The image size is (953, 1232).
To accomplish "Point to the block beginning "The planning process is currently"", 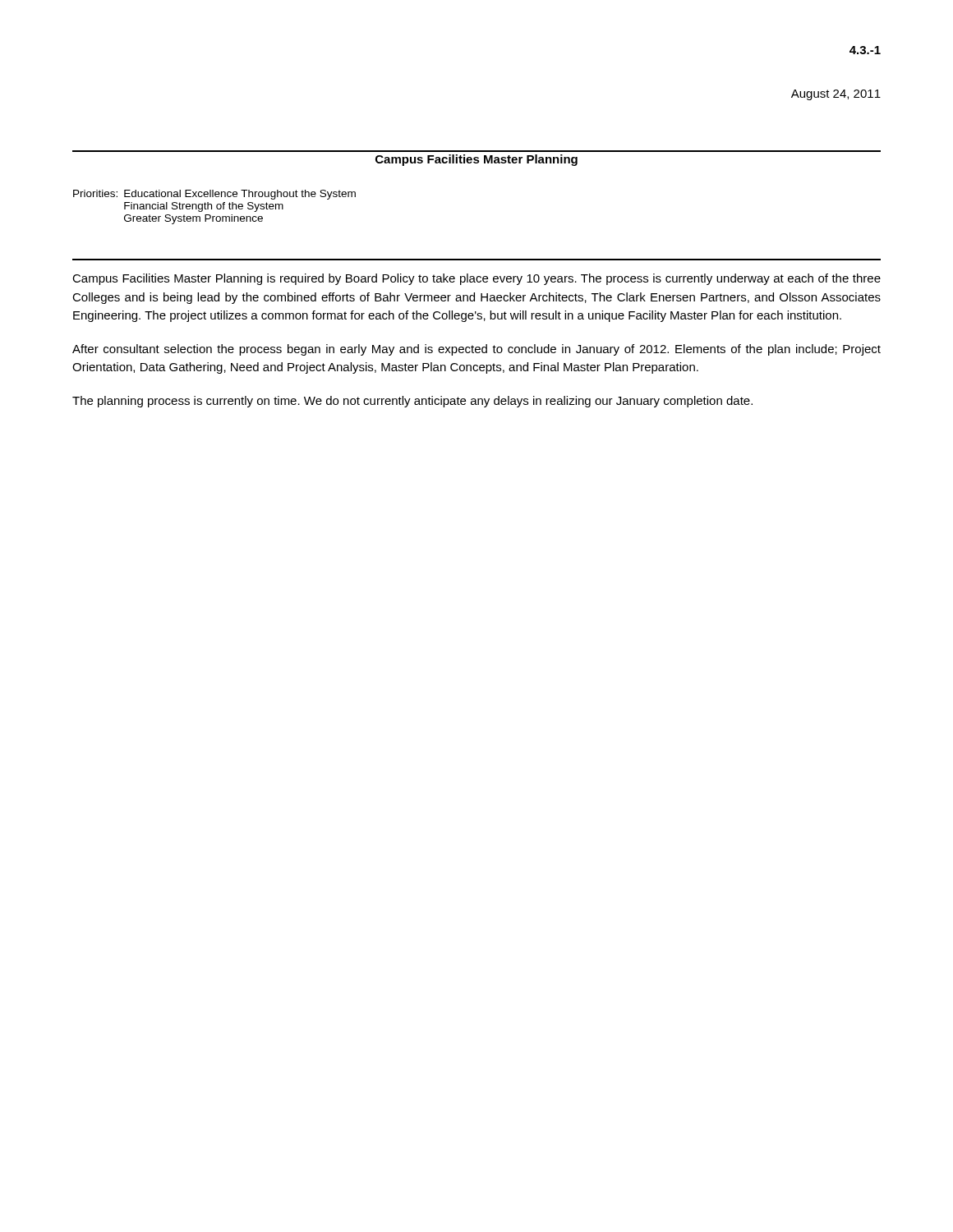I will [476, 401].
